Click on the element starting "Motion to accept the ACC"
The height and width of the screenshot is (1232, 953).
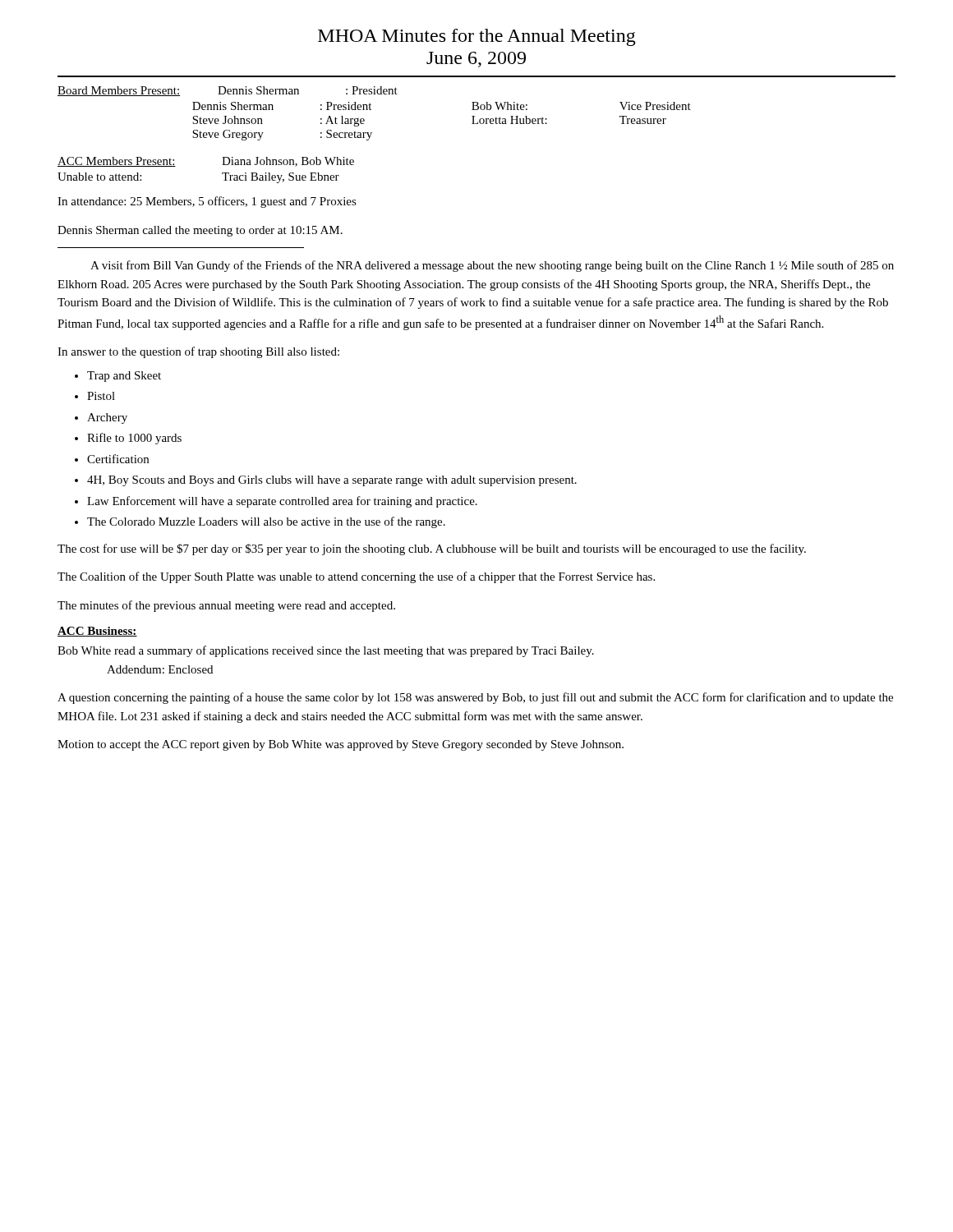coord(341,744)
